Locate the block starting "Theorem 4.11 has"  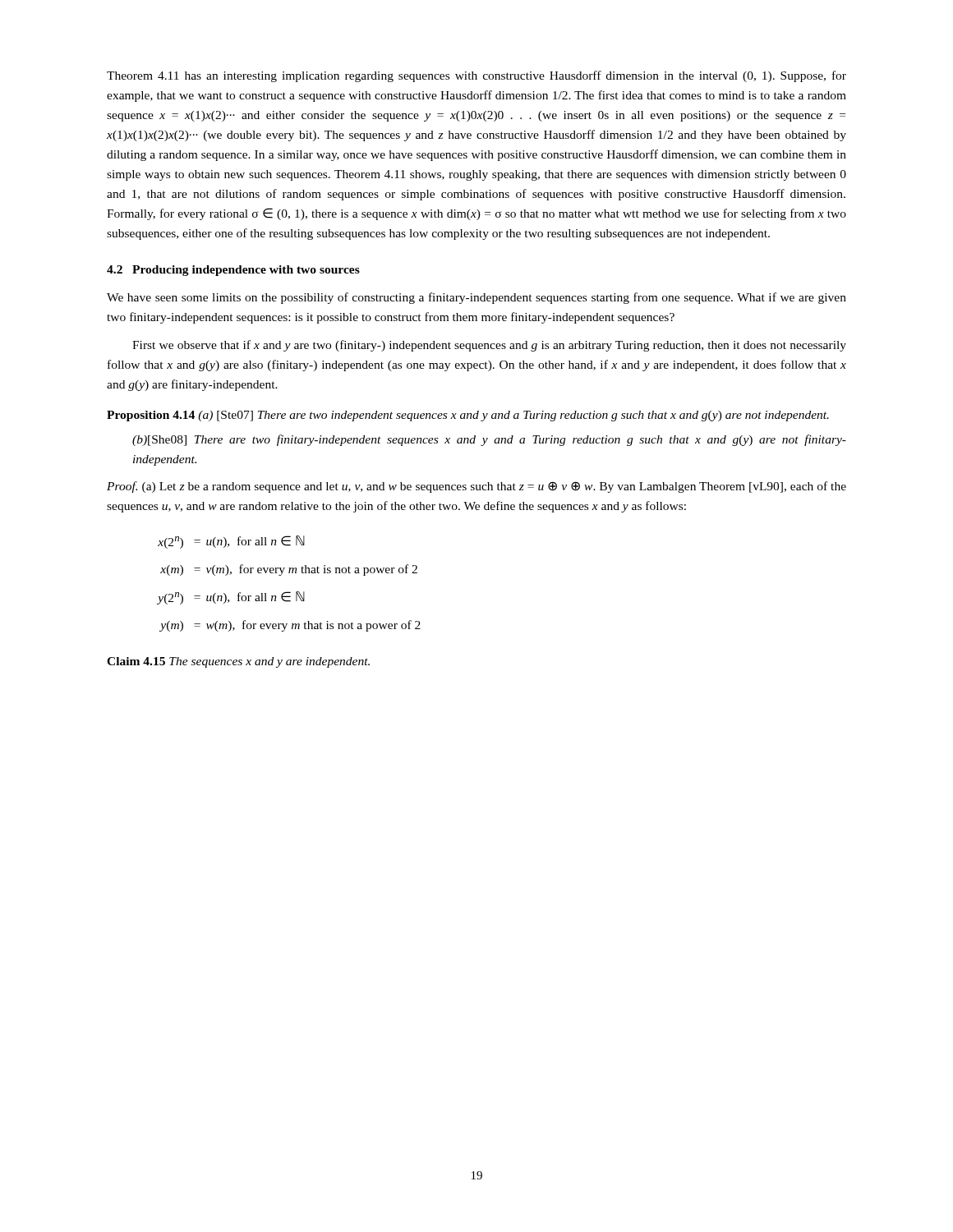pos(476,154)
